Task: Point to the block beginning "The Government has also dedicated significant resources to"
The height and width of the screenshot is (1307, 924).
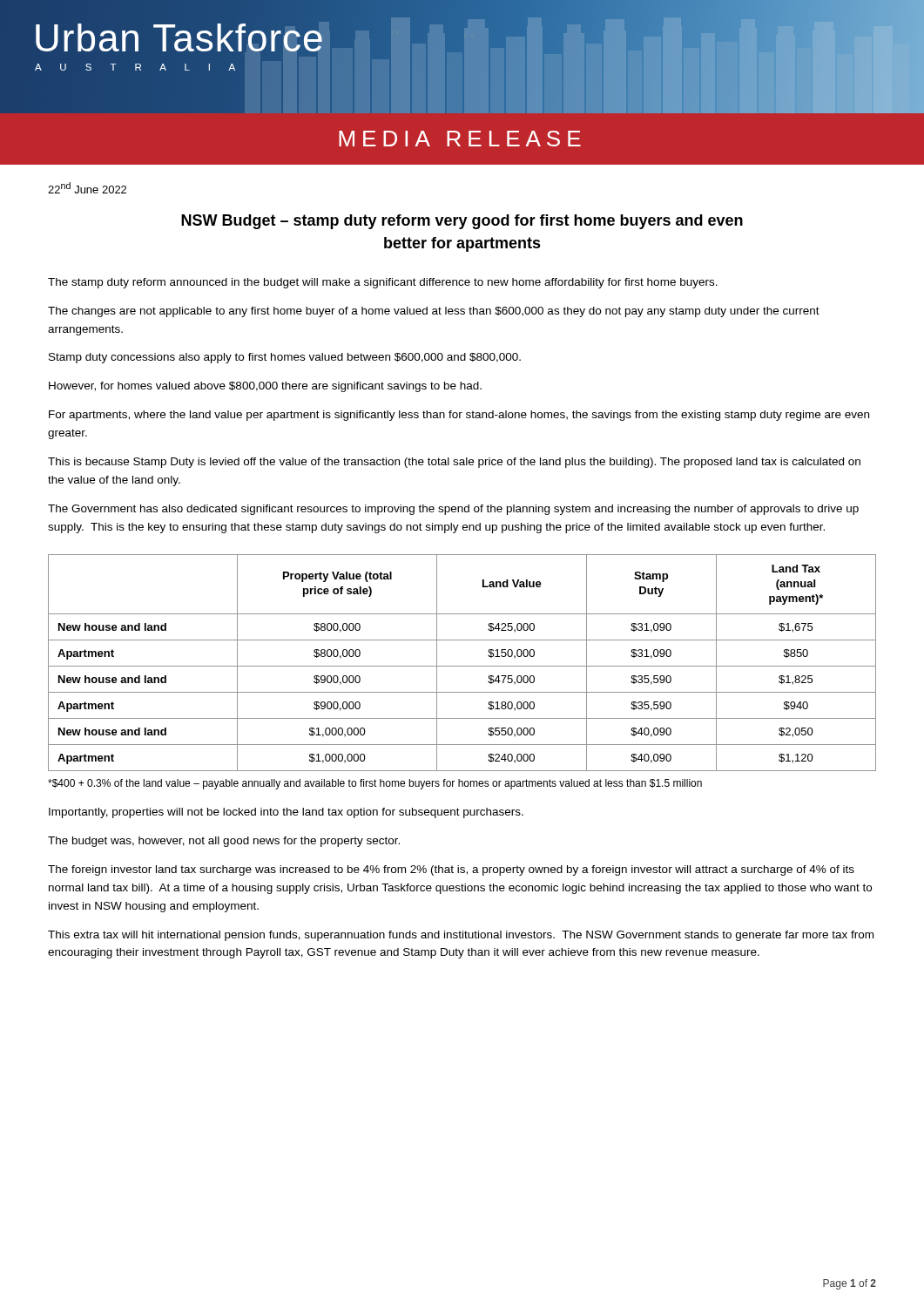Action: coord(453,518)
